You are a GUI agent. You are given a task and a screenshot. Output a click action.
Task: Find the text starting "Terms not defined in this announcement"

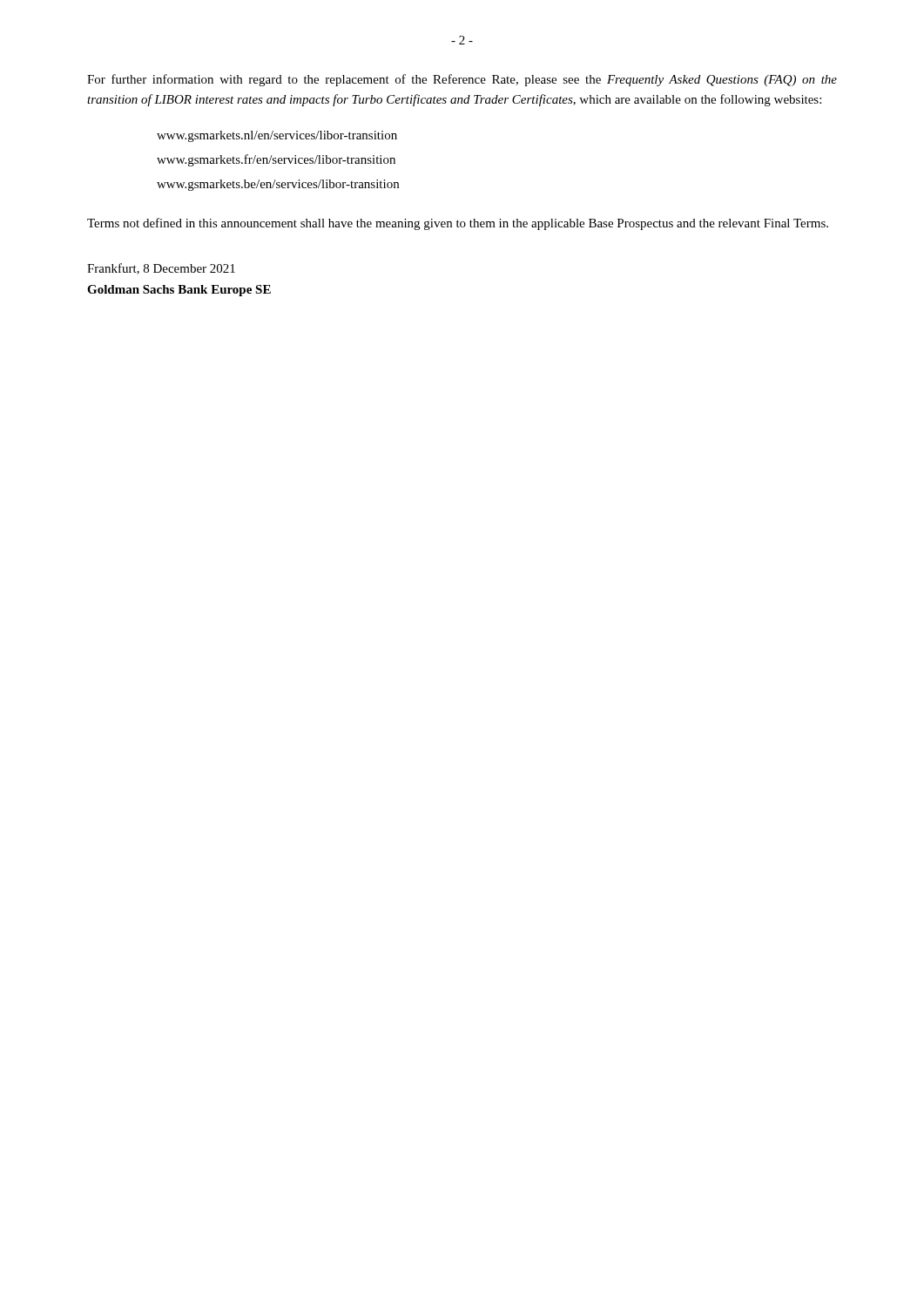(458, 223)
